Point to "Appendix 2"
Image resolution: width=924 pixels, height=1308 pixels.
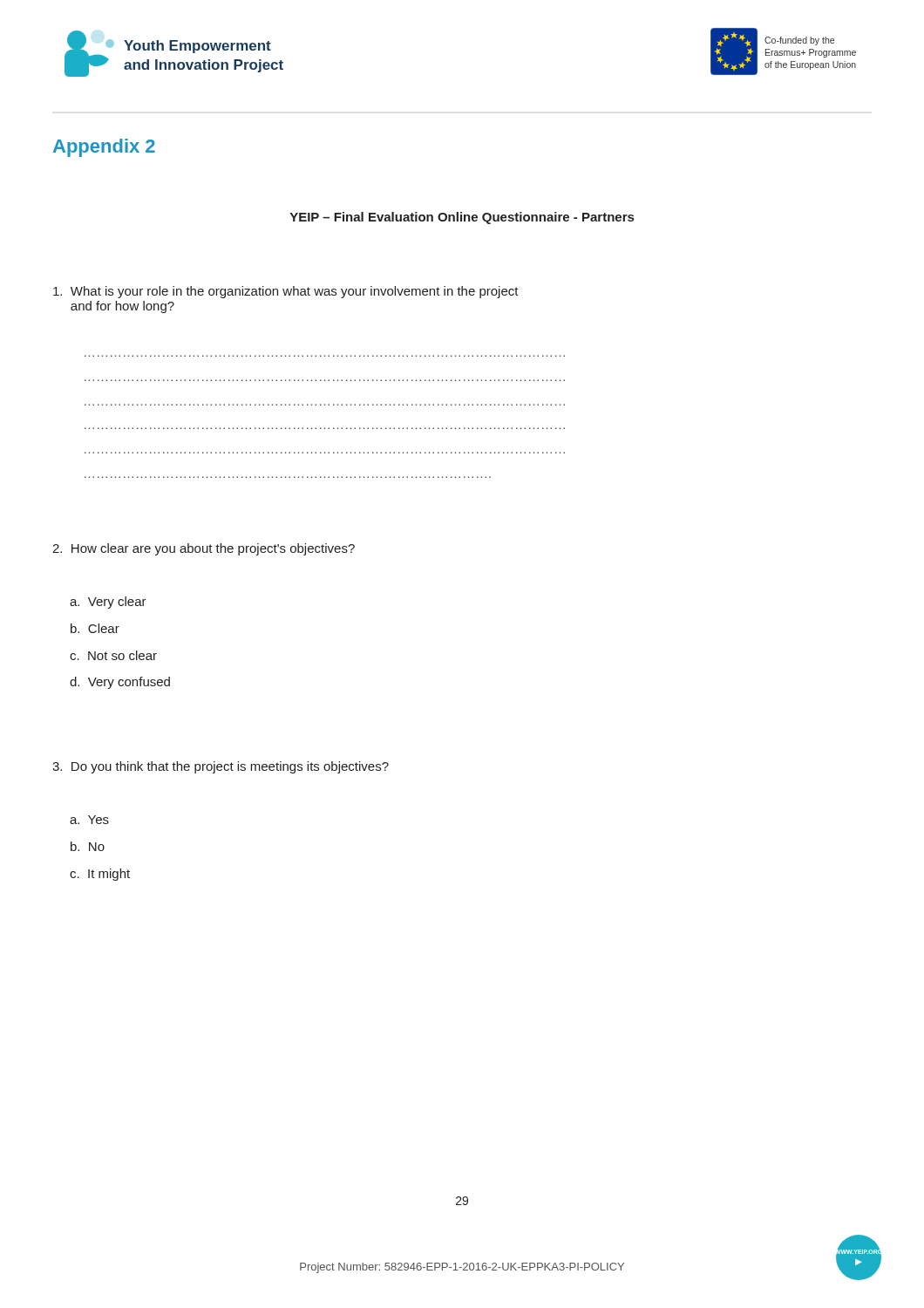point(104,146)
